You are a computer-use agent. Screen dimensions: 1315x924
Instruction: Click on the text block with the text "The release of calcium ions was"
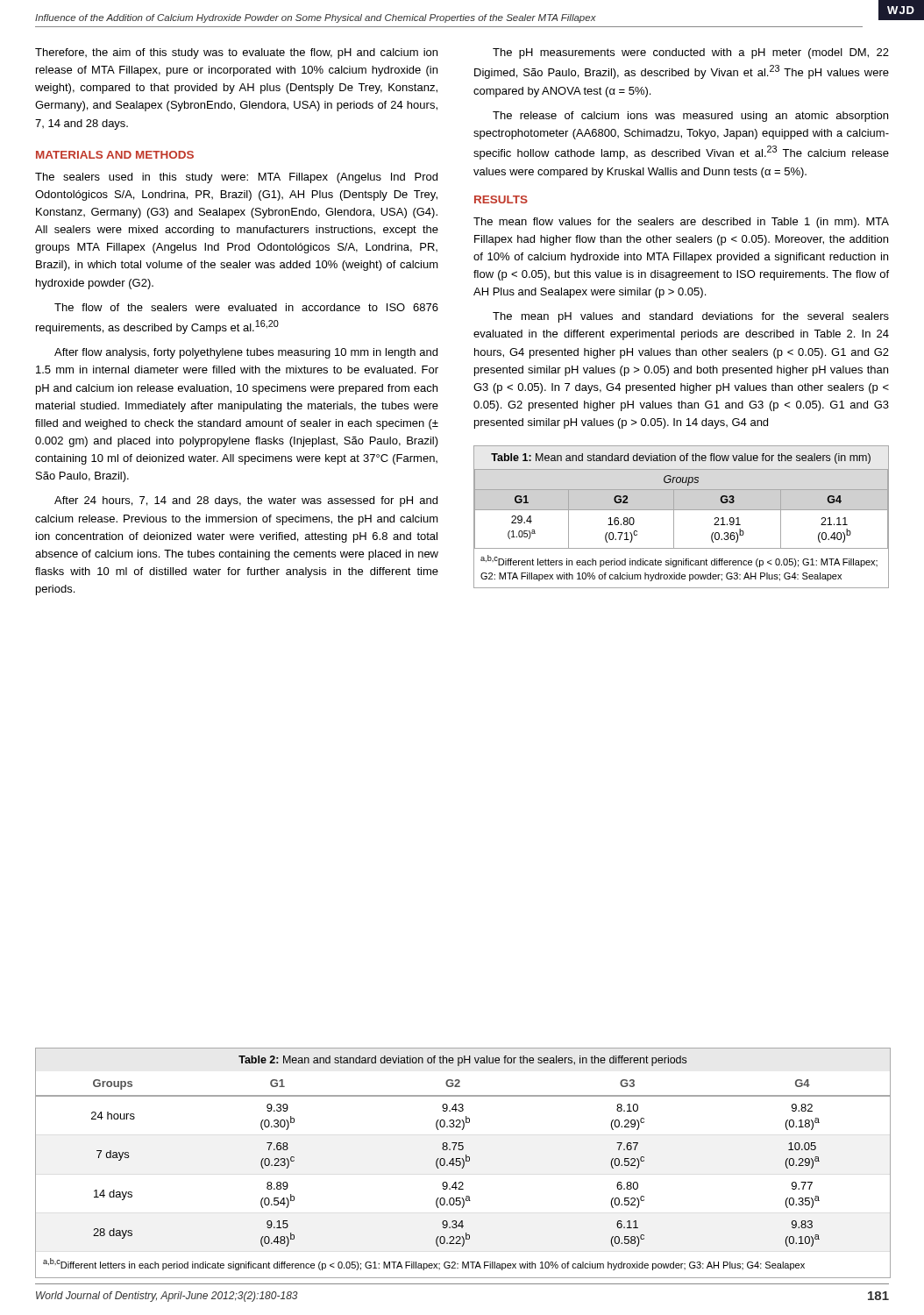[x=681, y=143]
